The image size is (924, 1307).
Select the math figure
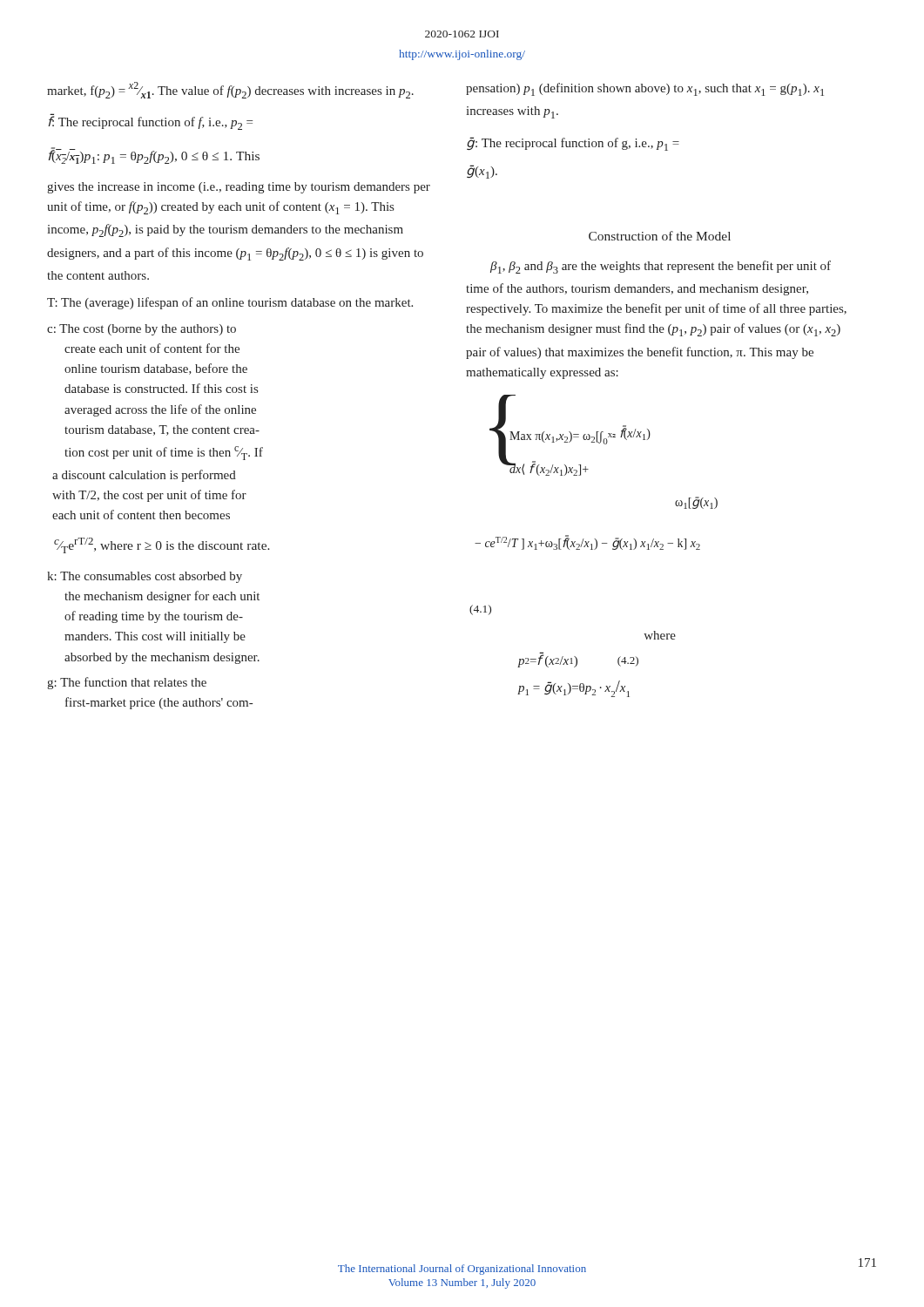(660, 497)
